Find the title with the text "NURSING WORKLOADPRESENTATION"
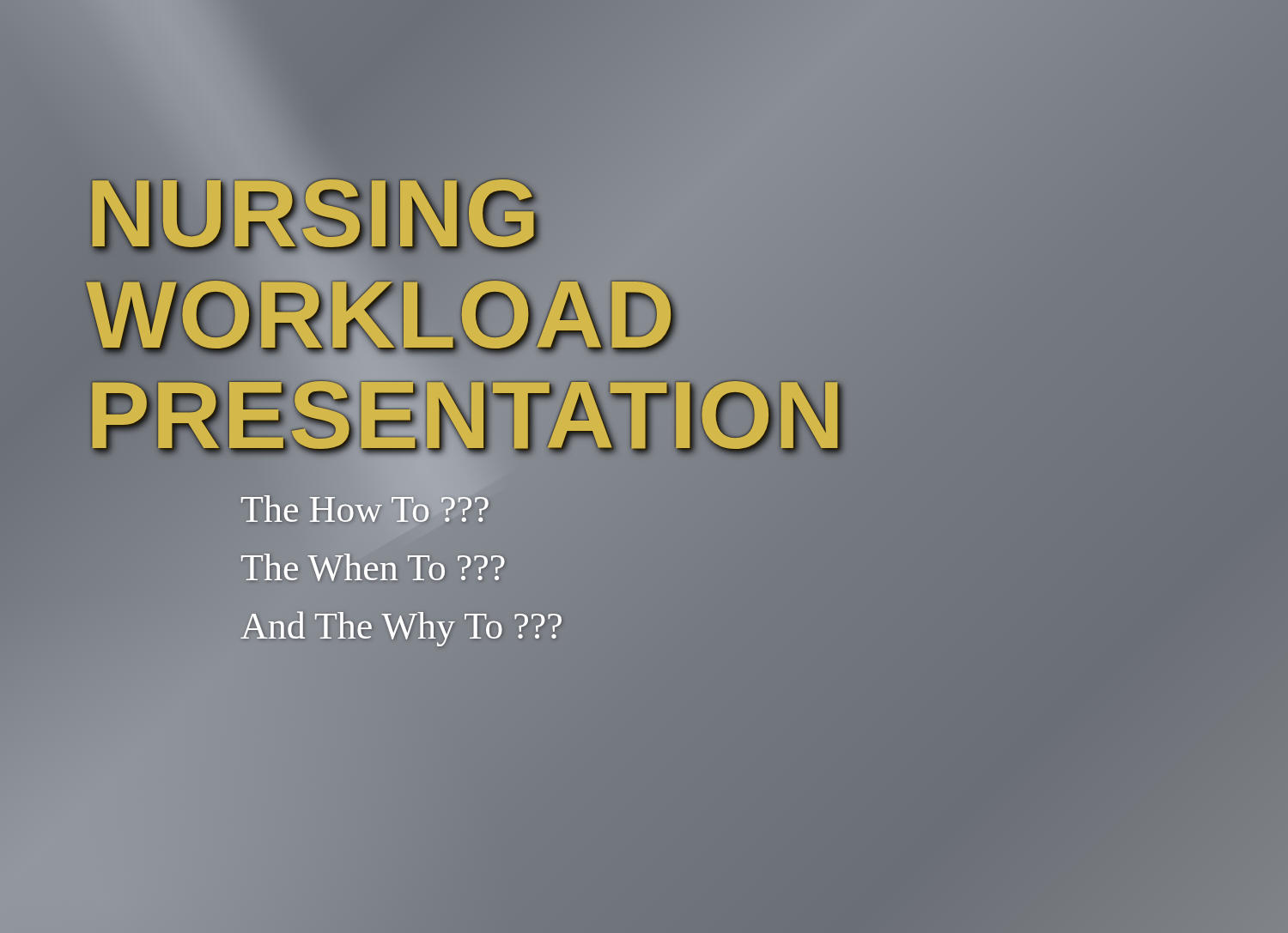This screenshot has height=933, width=1288. 494,314
